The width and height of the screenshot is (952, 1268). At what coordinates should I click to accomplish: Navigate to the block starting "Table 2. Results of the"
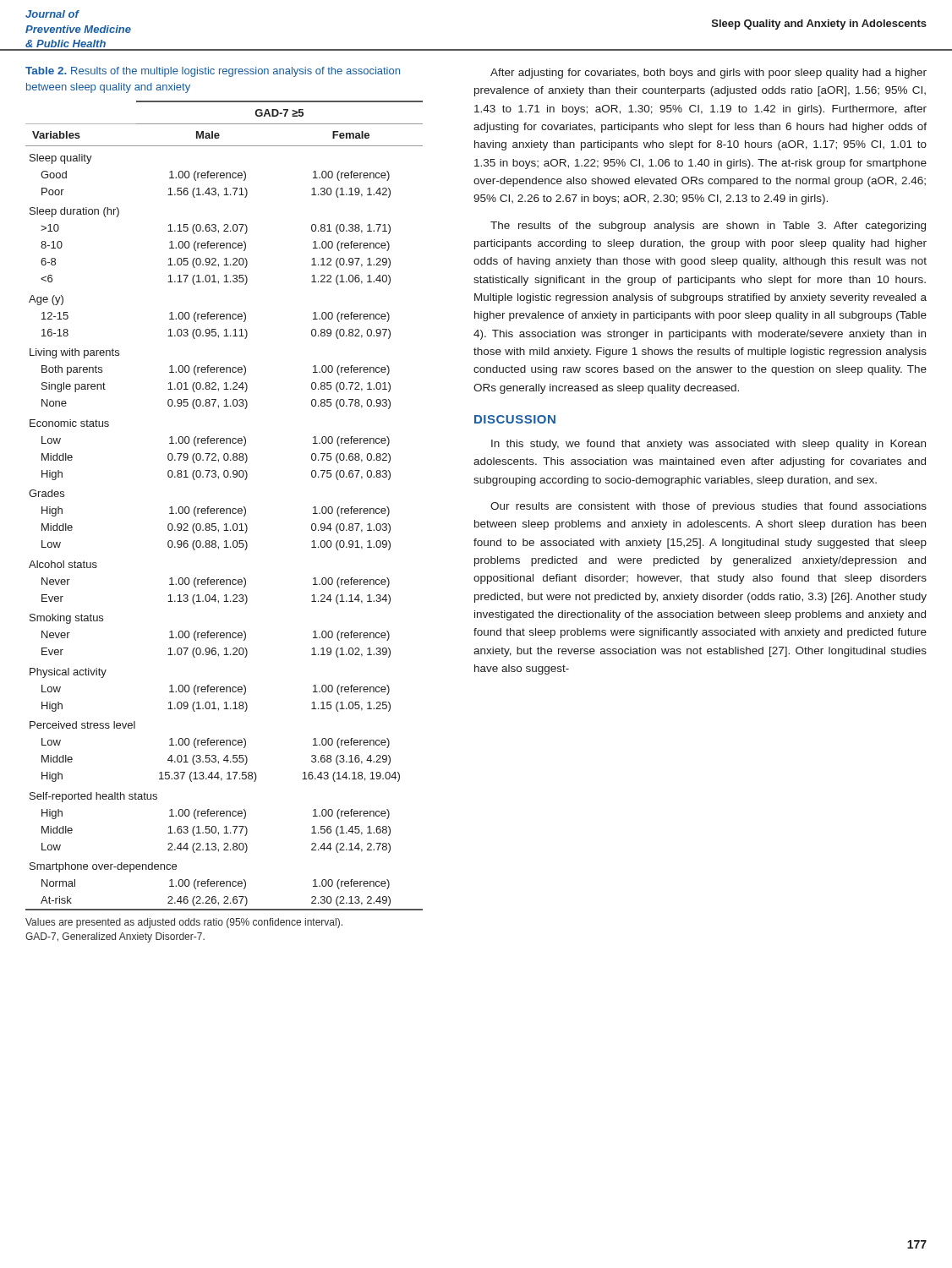pos(213,79)
